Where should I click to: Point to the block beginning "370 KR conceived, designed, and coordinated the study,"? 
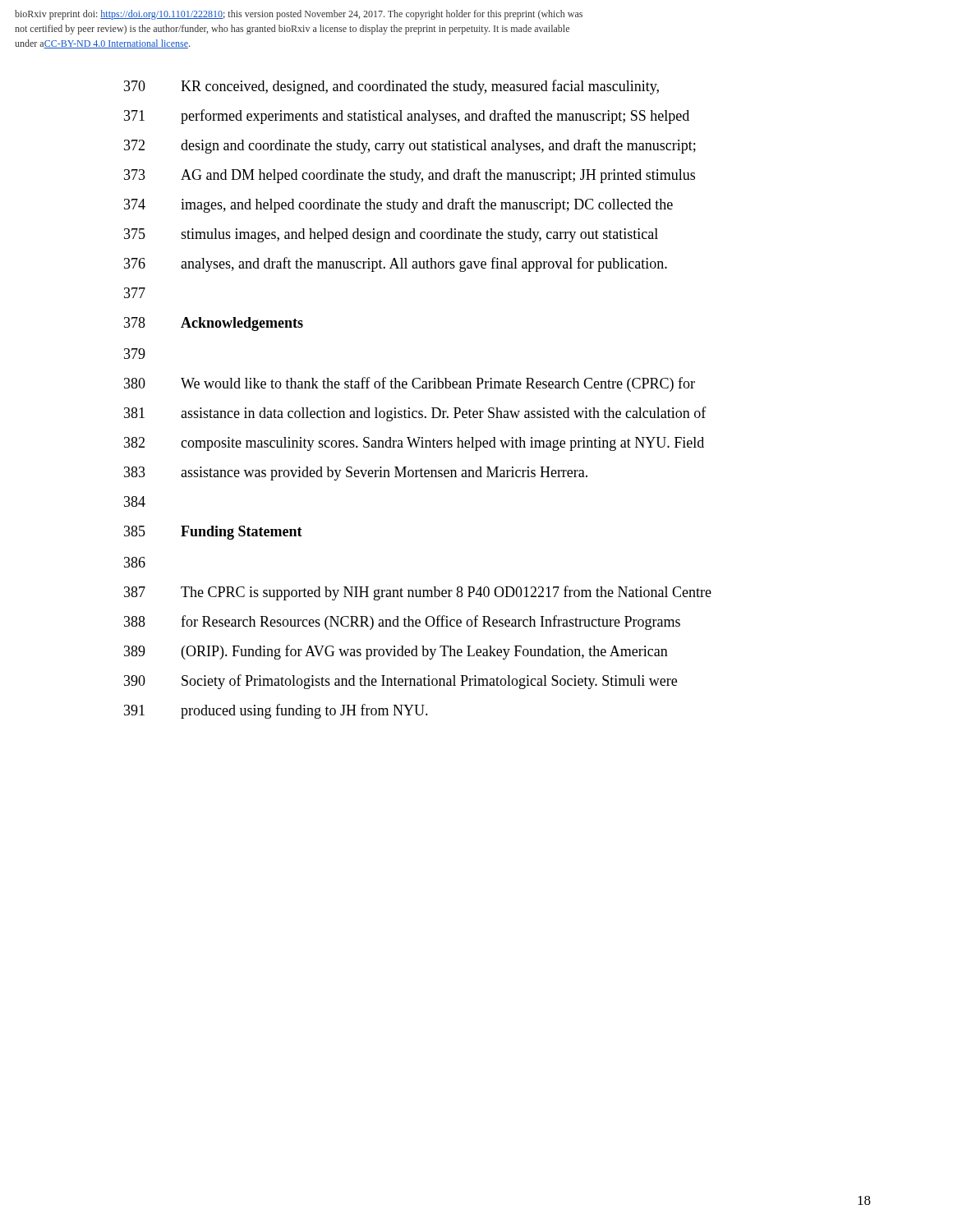(497, 86)
